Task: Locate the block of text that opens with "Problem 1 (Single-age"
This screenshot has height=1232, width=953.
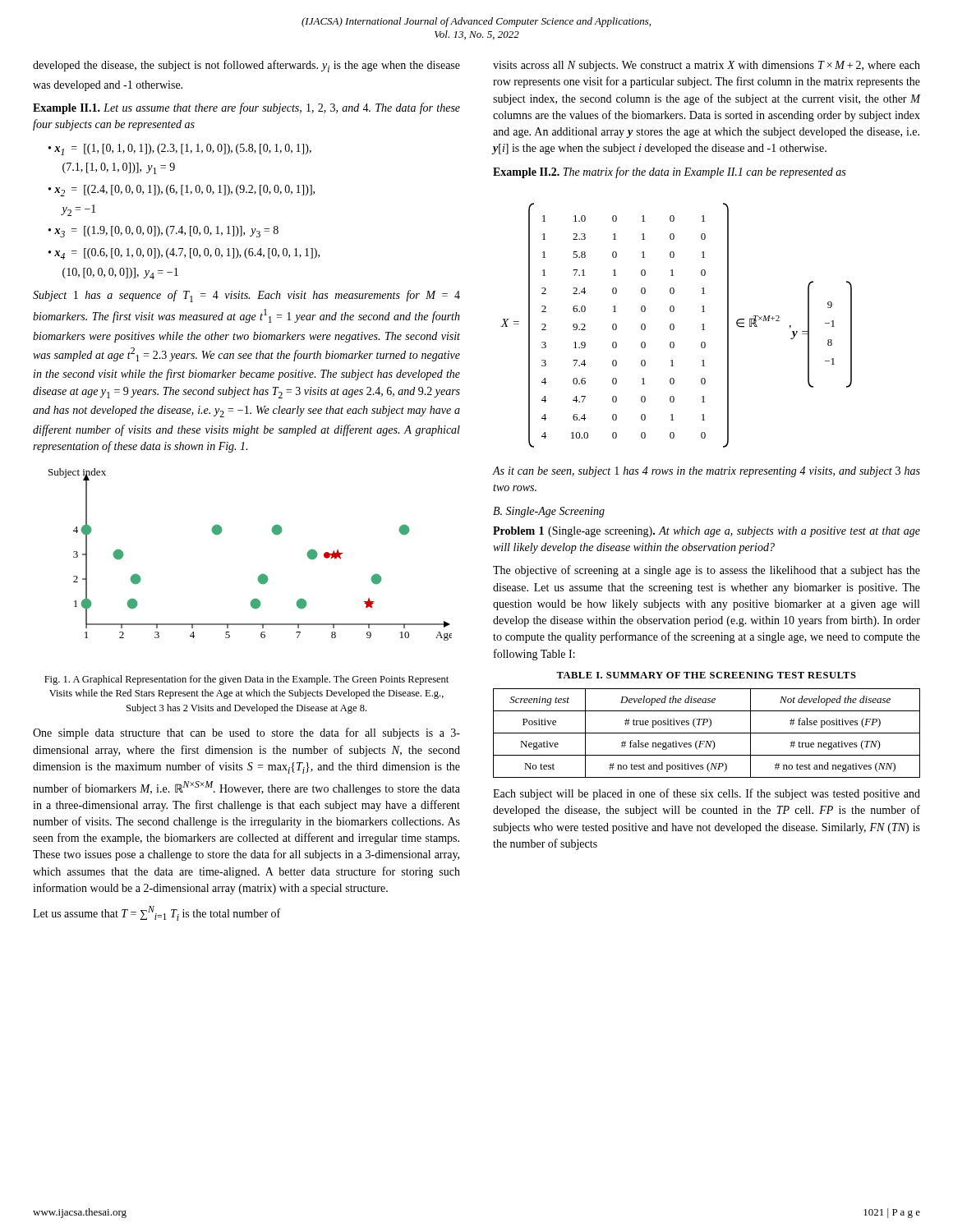Action: tap(707, 540)
